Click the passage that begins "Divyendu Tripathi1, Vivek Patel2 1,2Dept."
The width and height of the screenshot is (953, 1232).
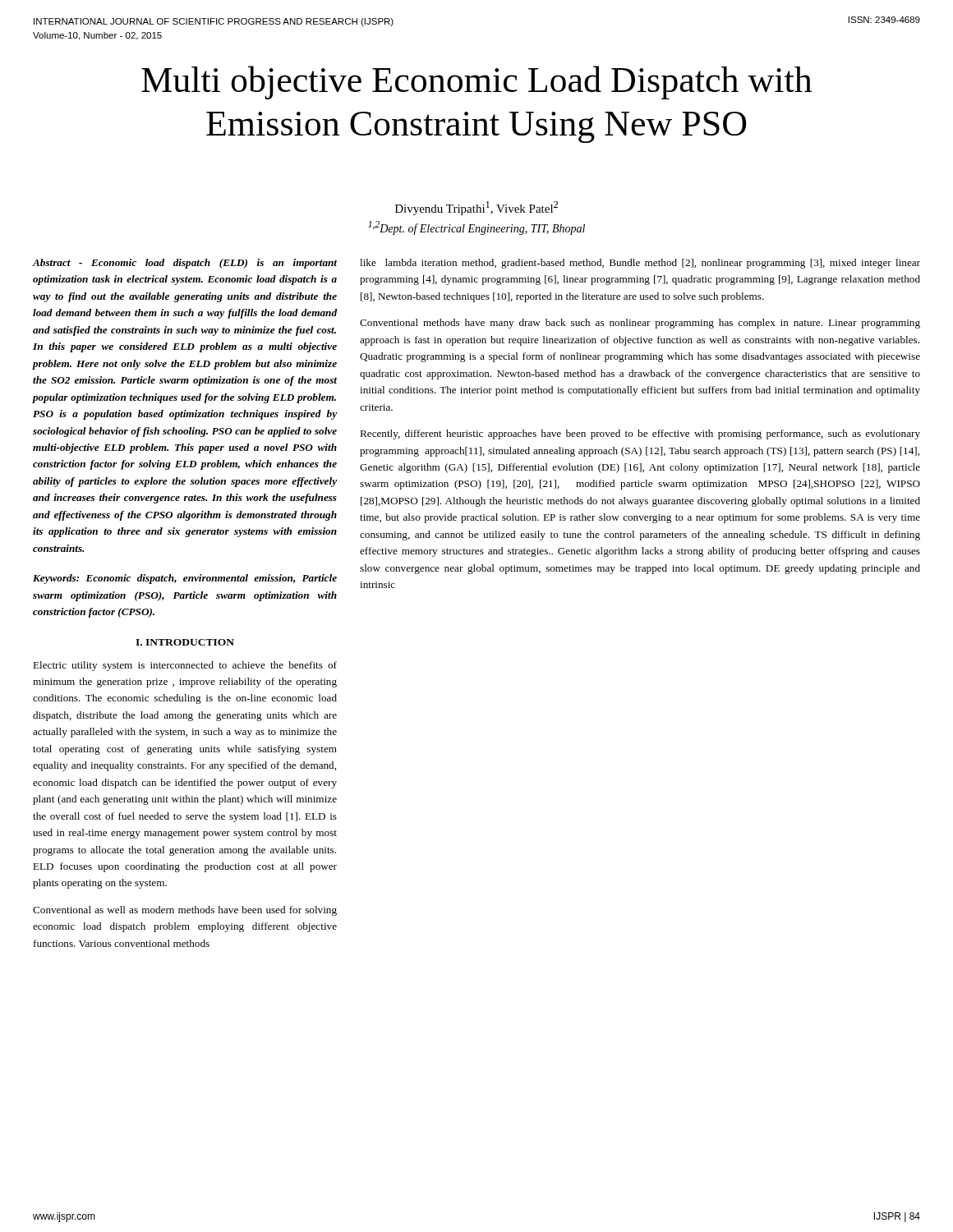pos(476,217)
